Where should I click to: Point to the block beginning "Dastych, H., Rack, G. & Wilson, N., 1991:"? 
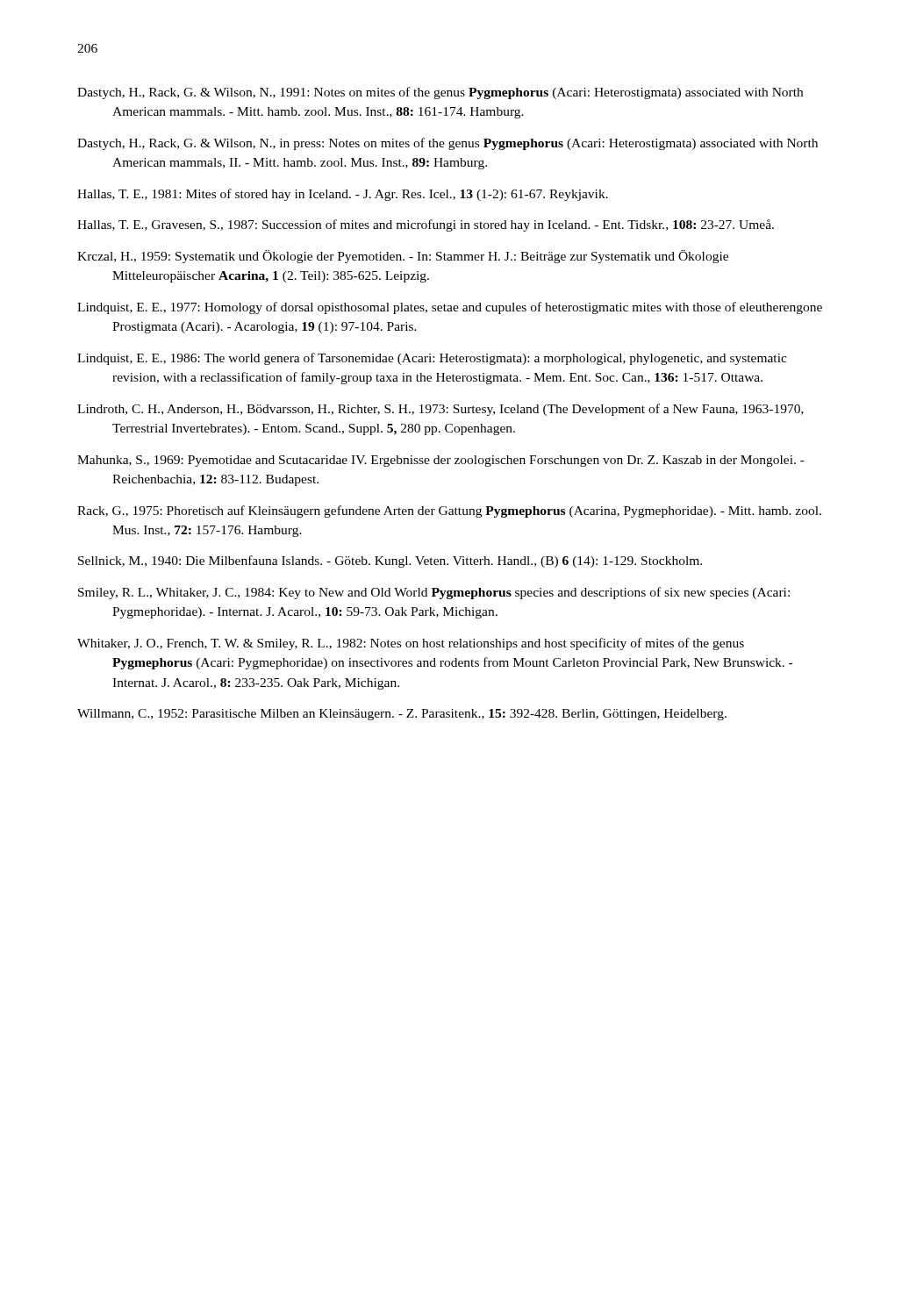click(451, 102)
